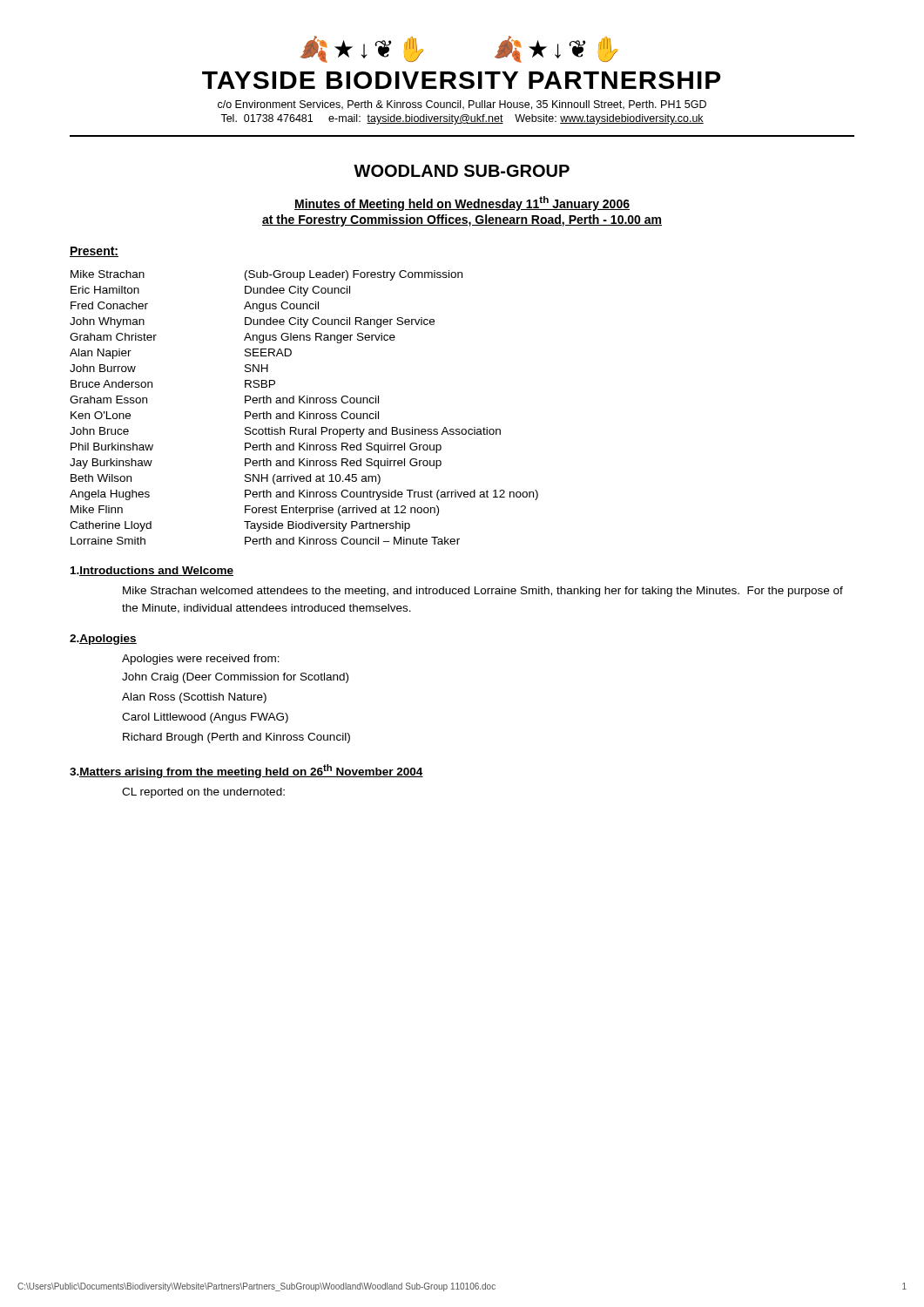
Task: Click on the text starting "WOODLAND SUB-GROUP"
Action: 462,171
